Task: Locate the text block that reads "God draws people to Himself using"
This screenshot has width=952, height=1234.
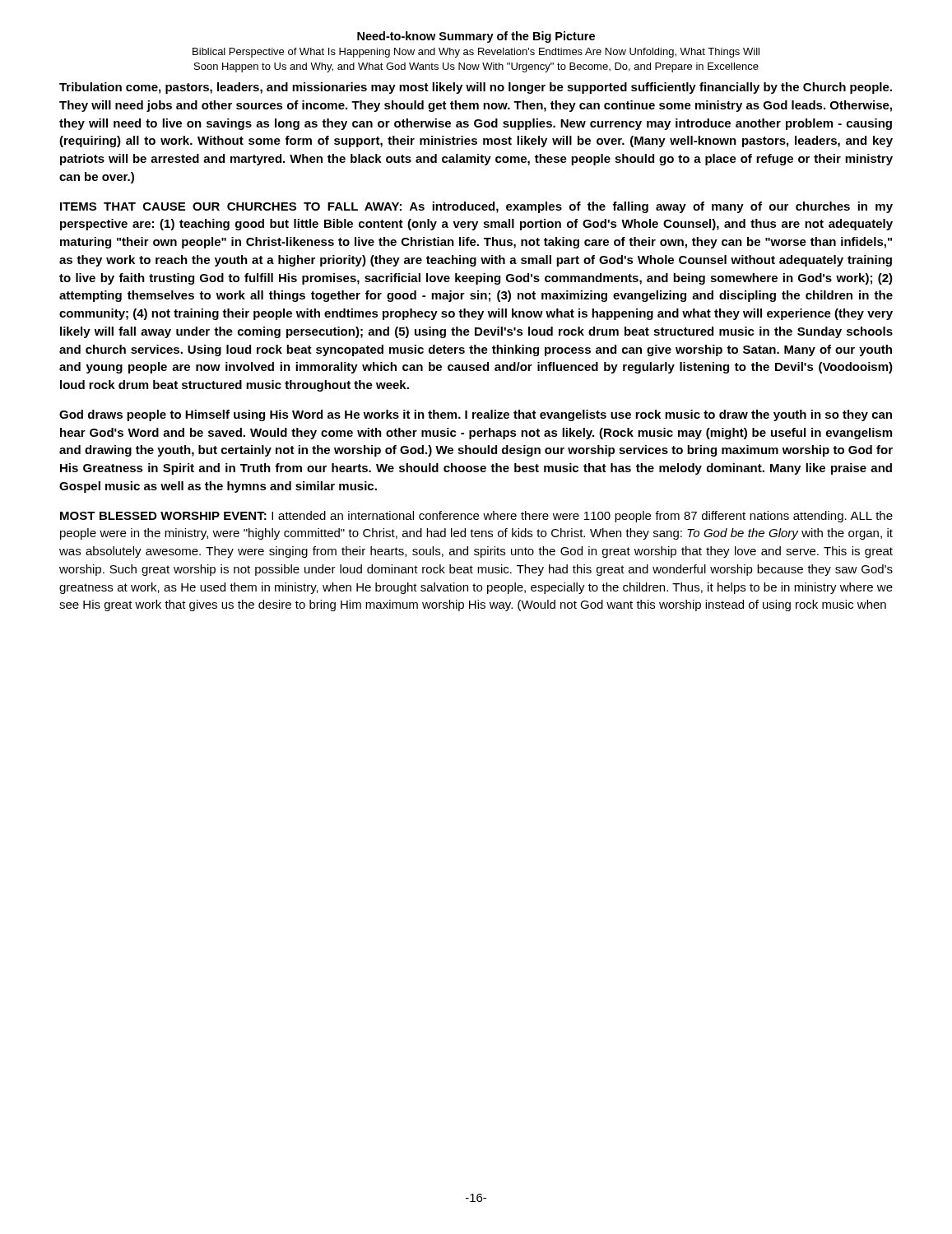Action: [x=476, y=450]
